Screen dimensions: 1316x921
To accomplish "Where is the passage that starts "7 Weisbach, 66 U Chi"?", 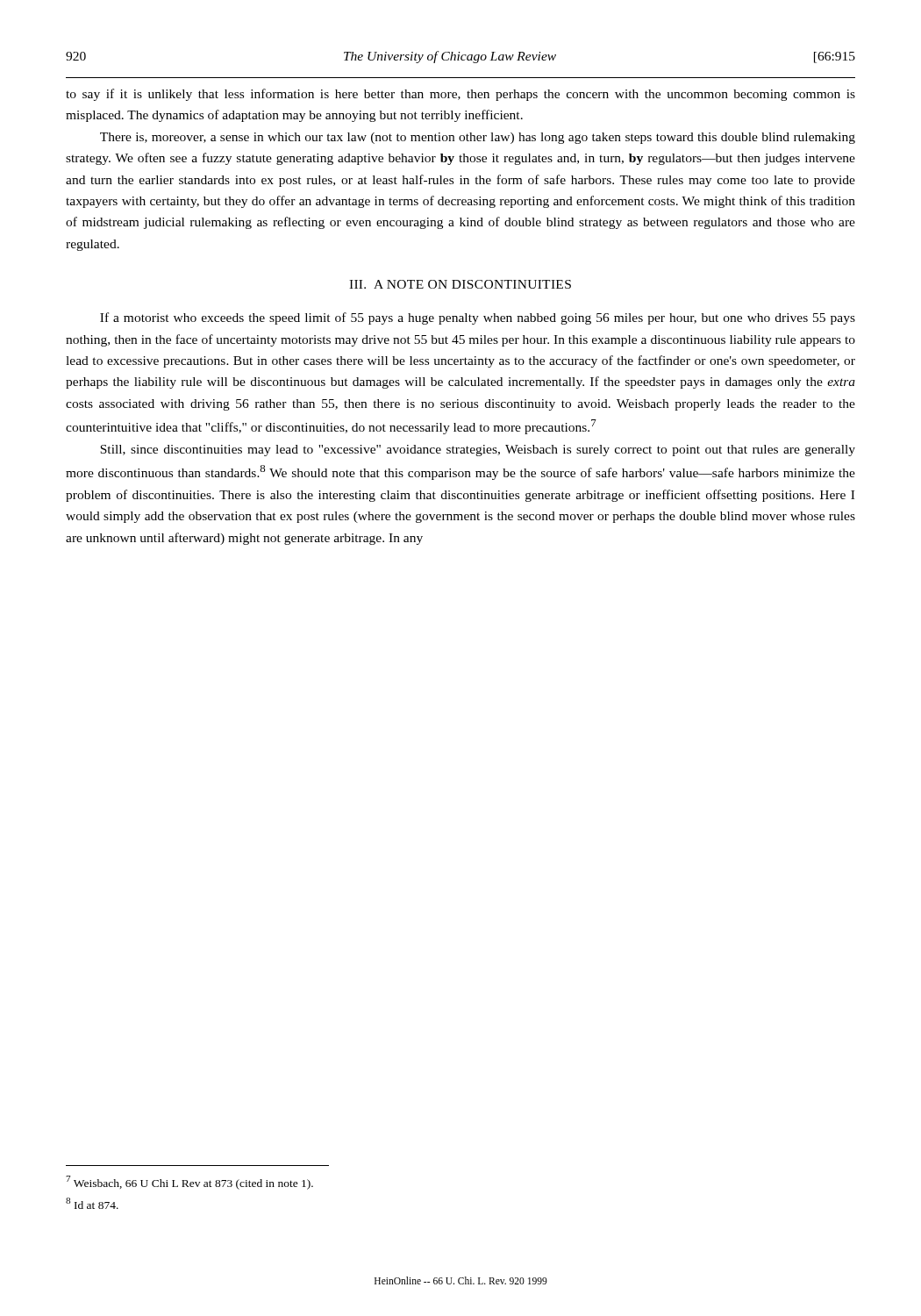I will point(189,1183).
